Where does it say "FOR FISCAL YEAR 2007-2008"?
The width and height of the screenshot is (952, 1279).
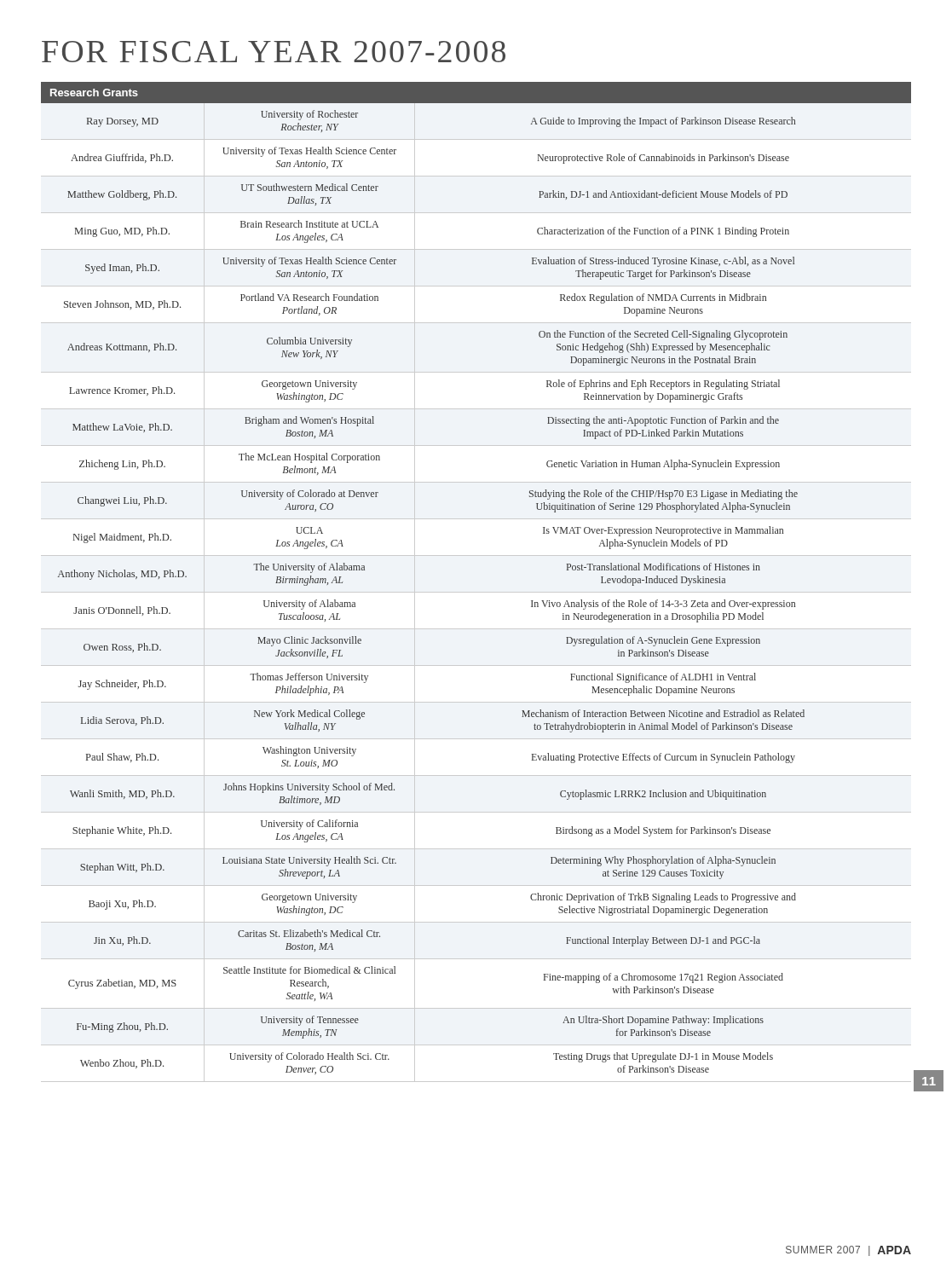coord(275,51)
